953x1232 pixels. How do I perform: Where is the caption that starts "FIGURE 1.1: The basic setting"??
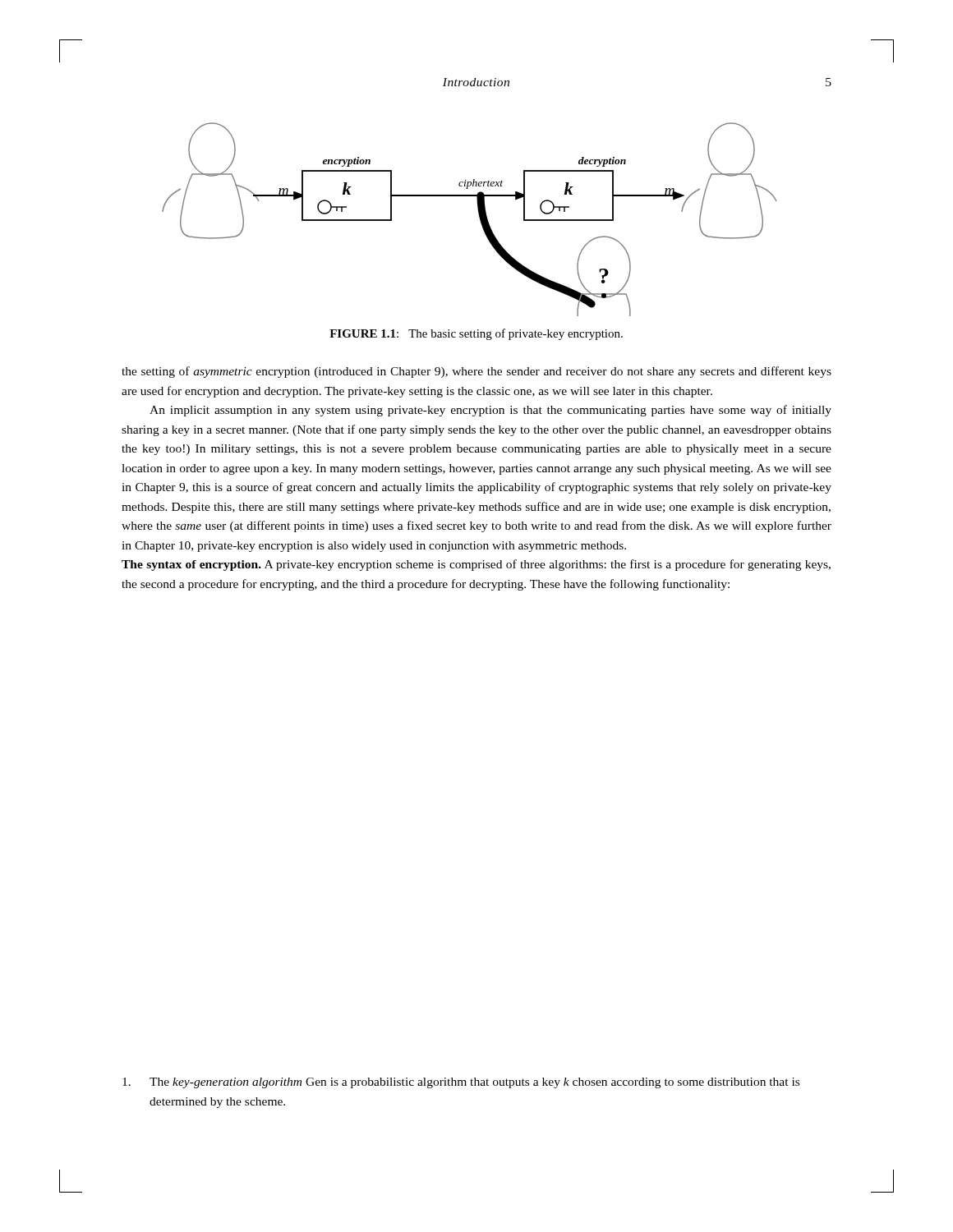[x=476, y=333]
